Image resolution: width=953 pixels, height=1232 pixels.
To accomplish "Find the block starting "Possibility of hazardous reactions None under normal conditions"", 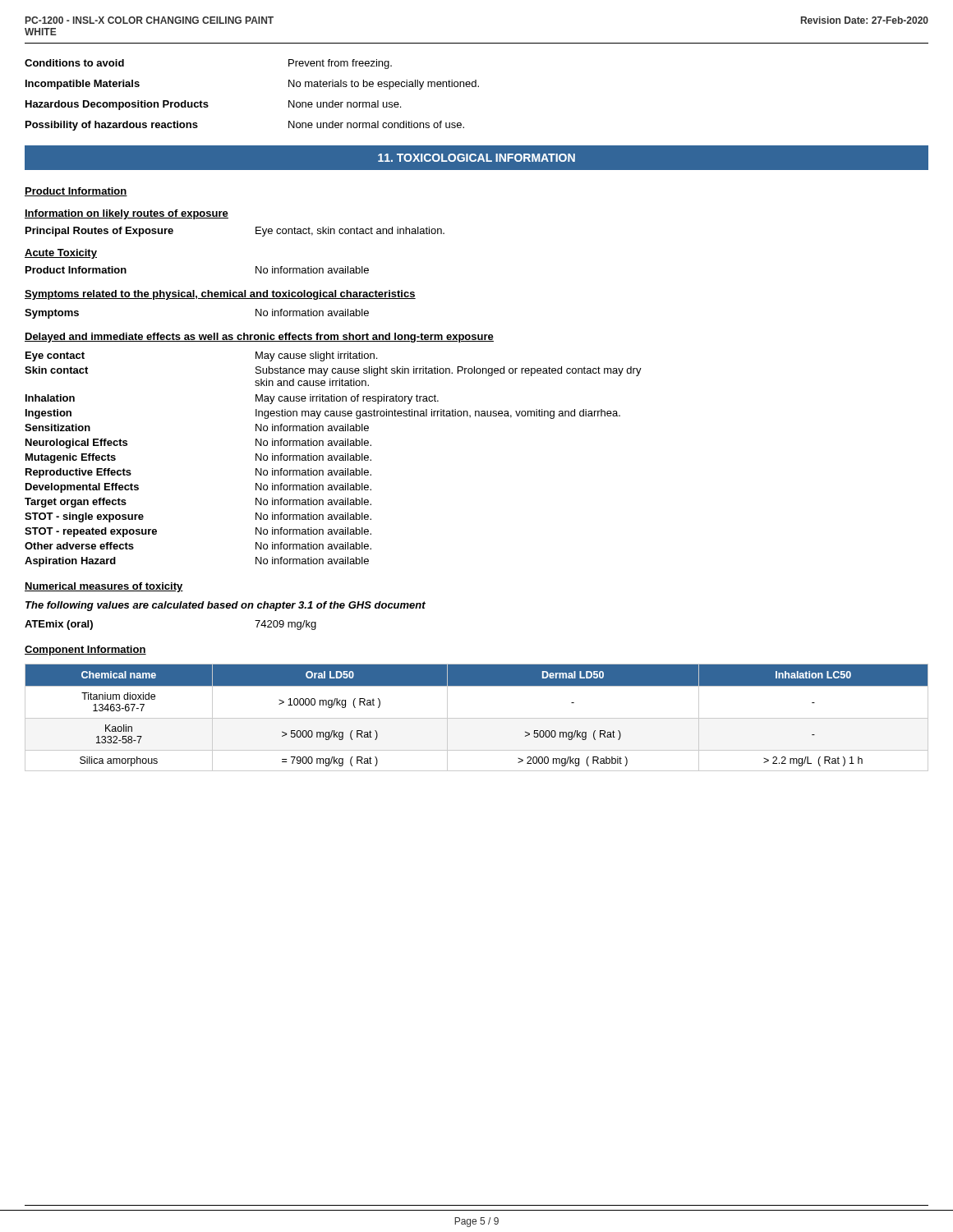I will point(115,125).
